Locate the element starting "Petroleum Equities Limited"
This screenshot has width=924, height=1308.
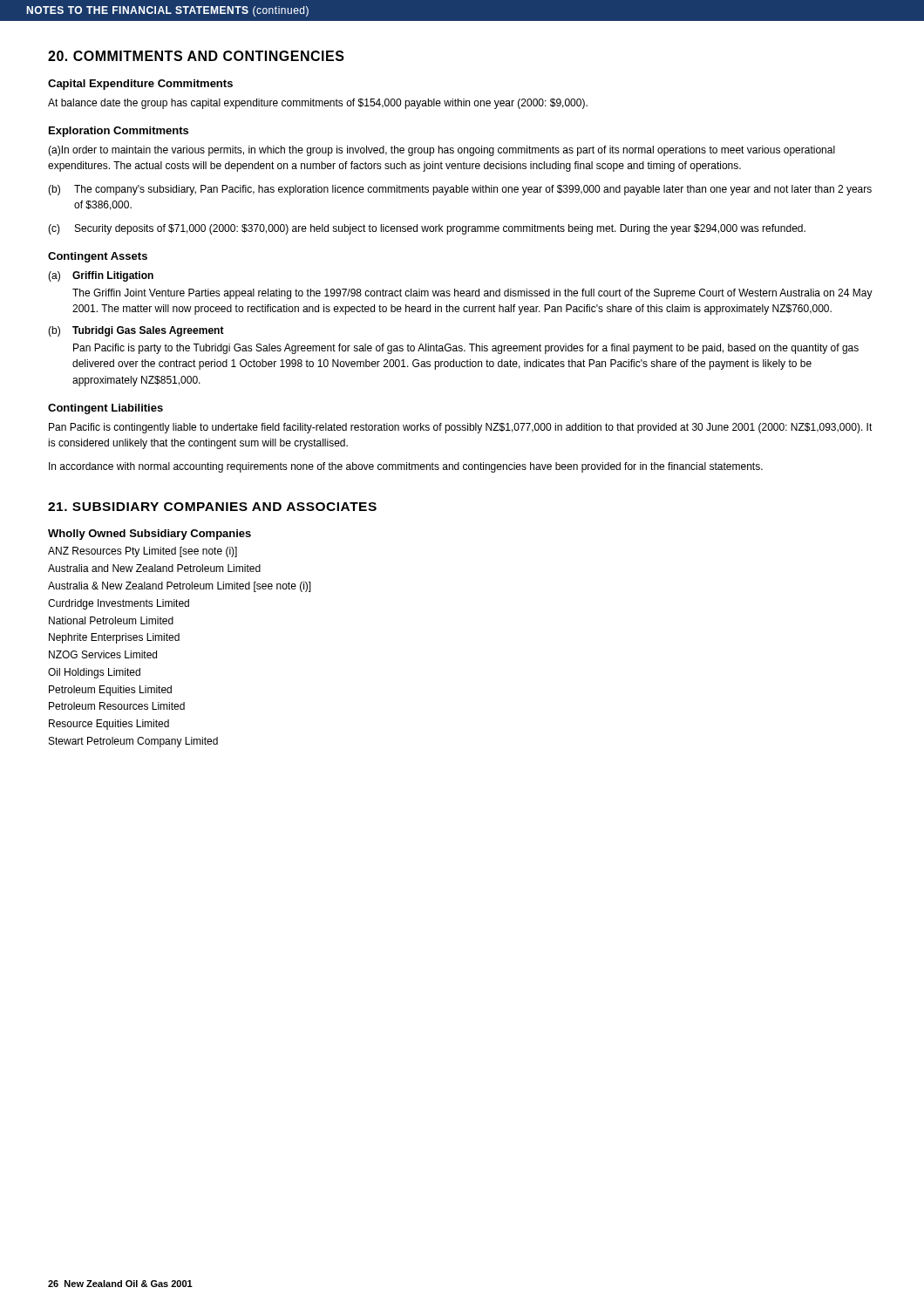[x=110, y=690]
